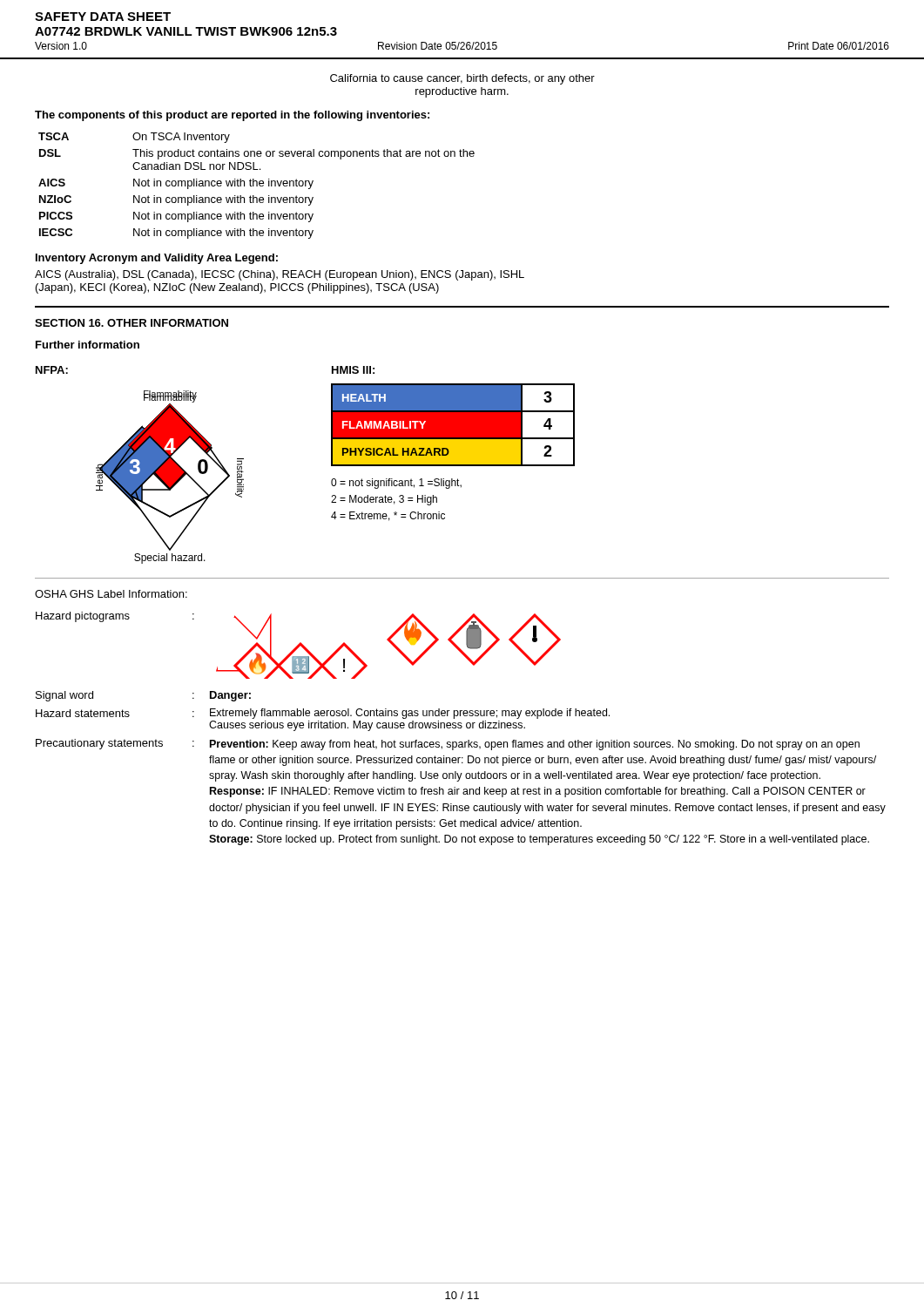The height and width of the screenshot is (1307, 924).
Task: Find the text block starting "AICS (Australia), DSL (Canada), IECSC (China), REACH"
Action: (280, 281)
